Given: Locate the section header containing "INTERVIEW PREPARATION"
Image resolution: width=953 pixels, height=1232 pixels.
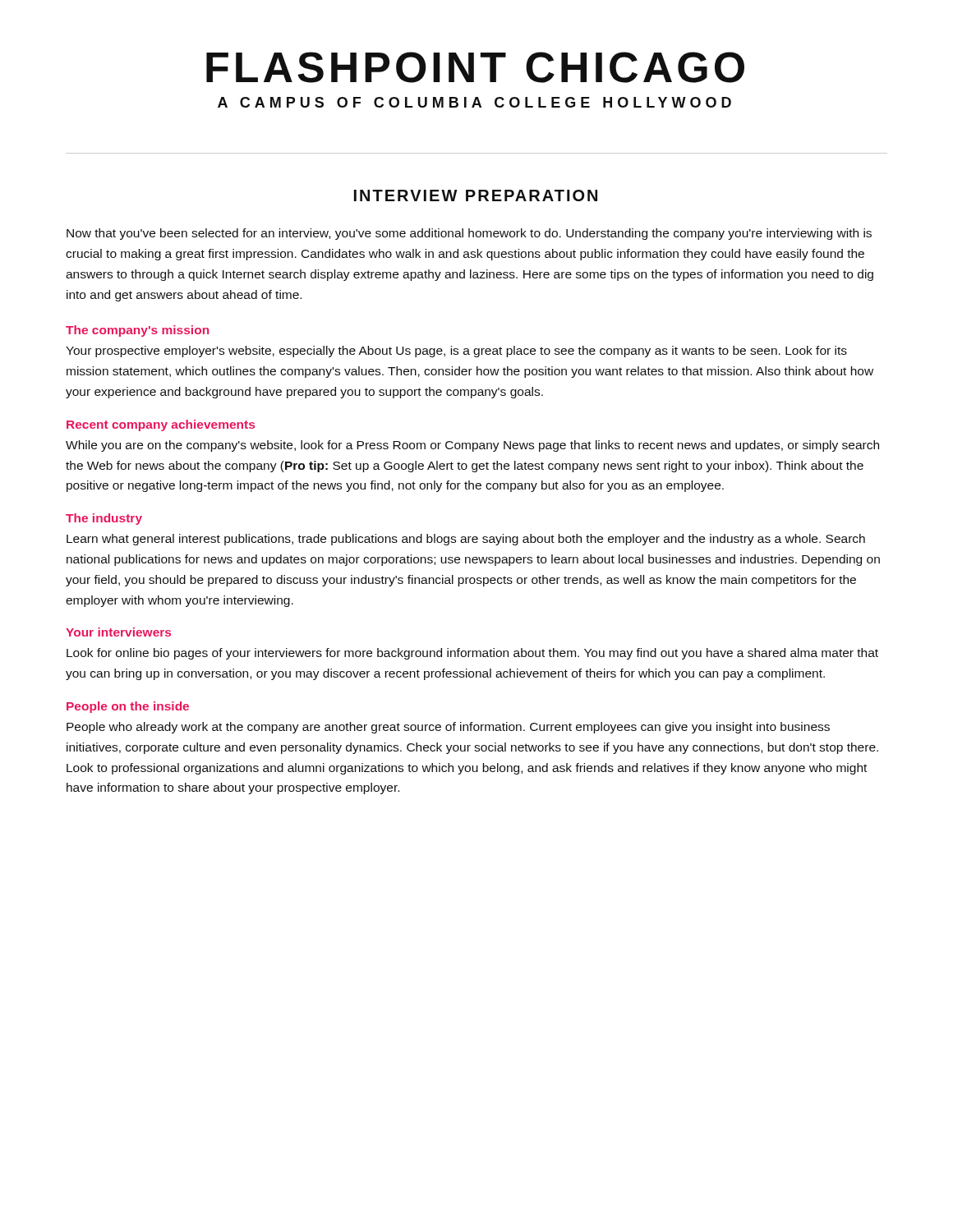Looking at the screenshot, I should (476, 196).
